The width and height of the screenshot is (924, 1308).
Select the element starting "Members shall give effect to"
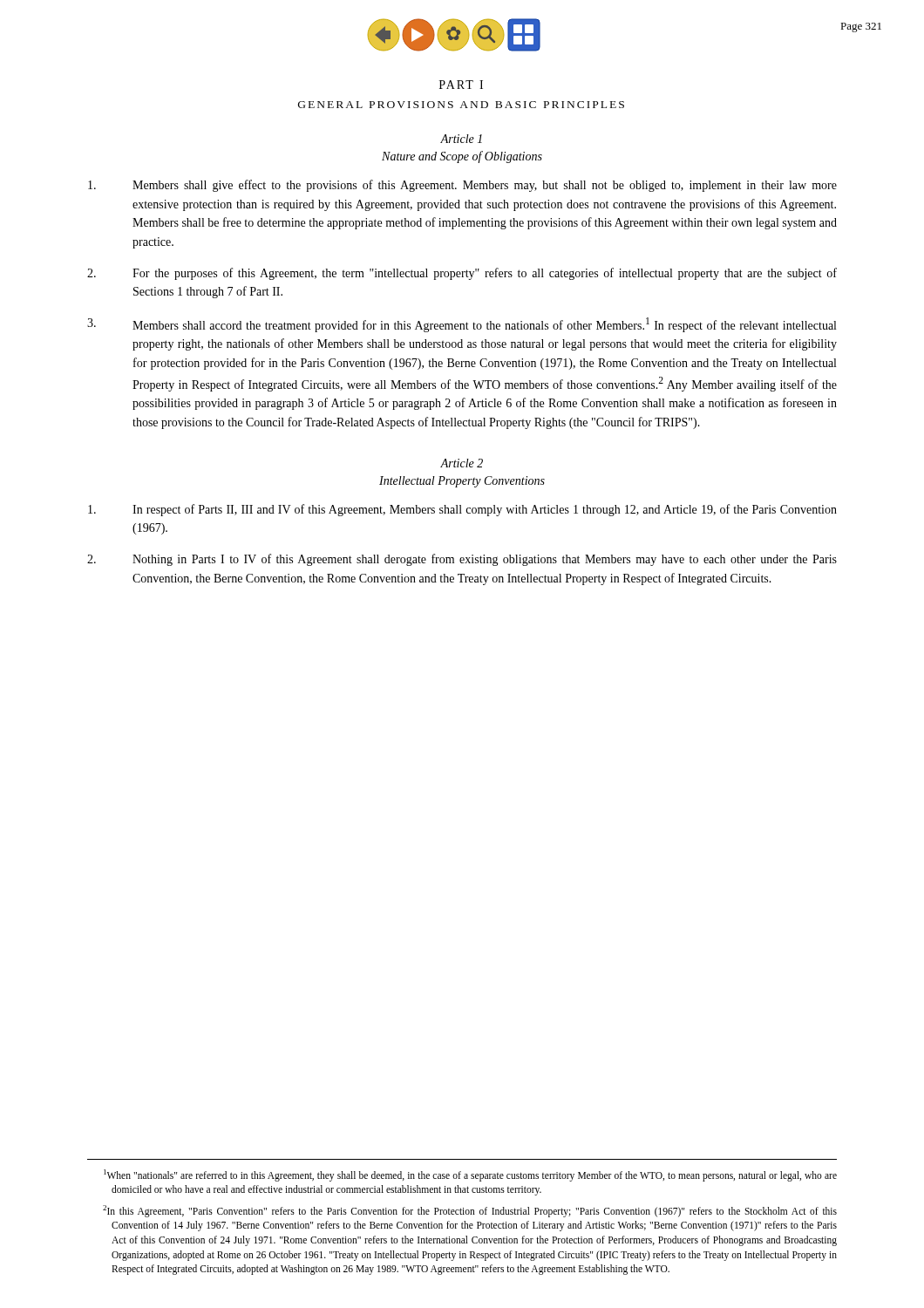pos(462,214)
